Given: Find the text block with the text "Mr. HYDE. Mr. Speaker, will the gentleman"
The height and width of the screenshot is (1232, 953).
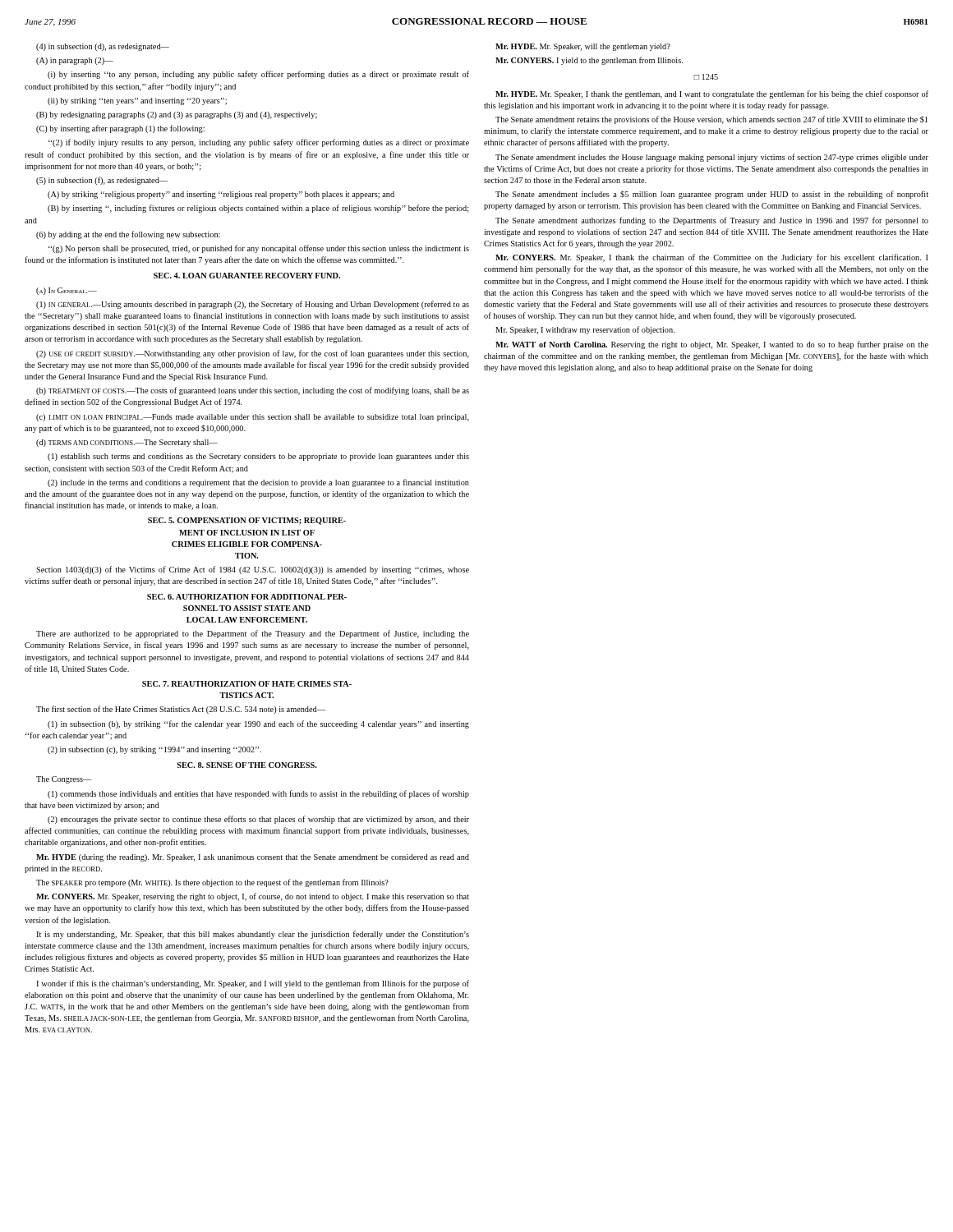Looking at the screenshot, I should pyautogui.click(x=583, y=47).
